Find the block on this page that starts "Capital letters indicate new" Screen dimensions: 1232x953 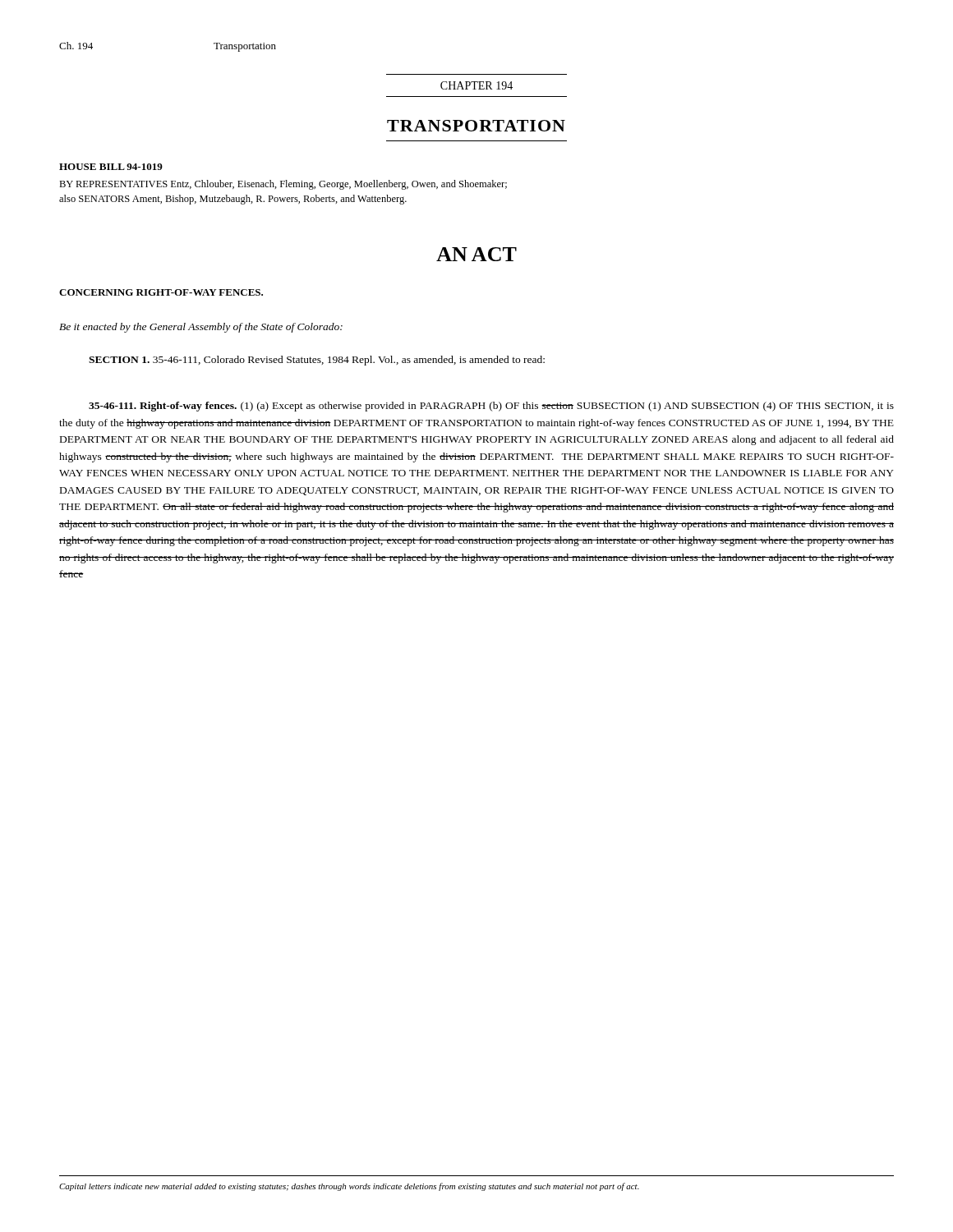(349, 1186)
